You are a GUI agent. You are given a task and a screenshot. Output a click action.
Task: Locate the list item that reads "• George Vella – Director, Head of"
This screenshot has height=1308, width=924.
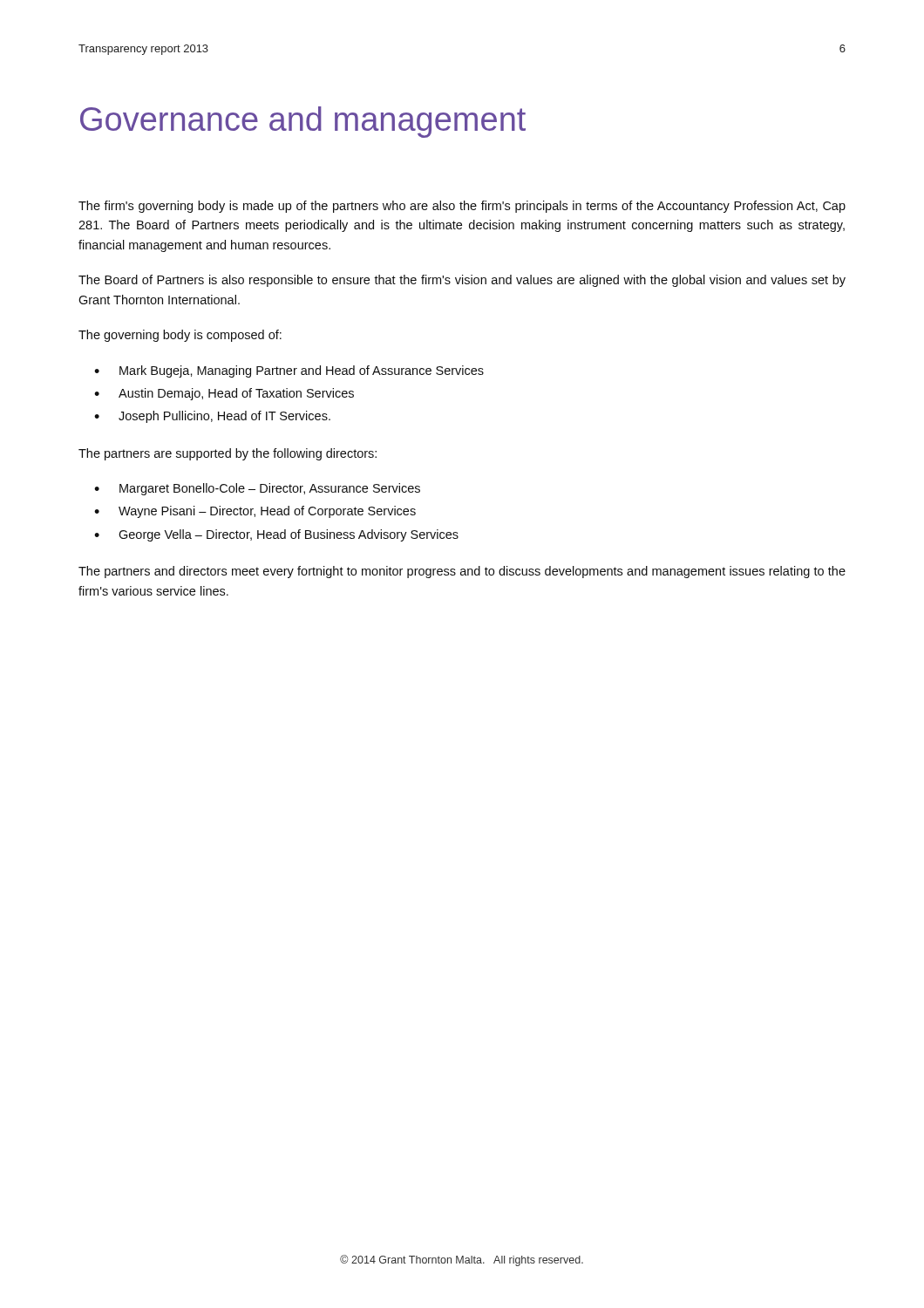pos(462,535)
